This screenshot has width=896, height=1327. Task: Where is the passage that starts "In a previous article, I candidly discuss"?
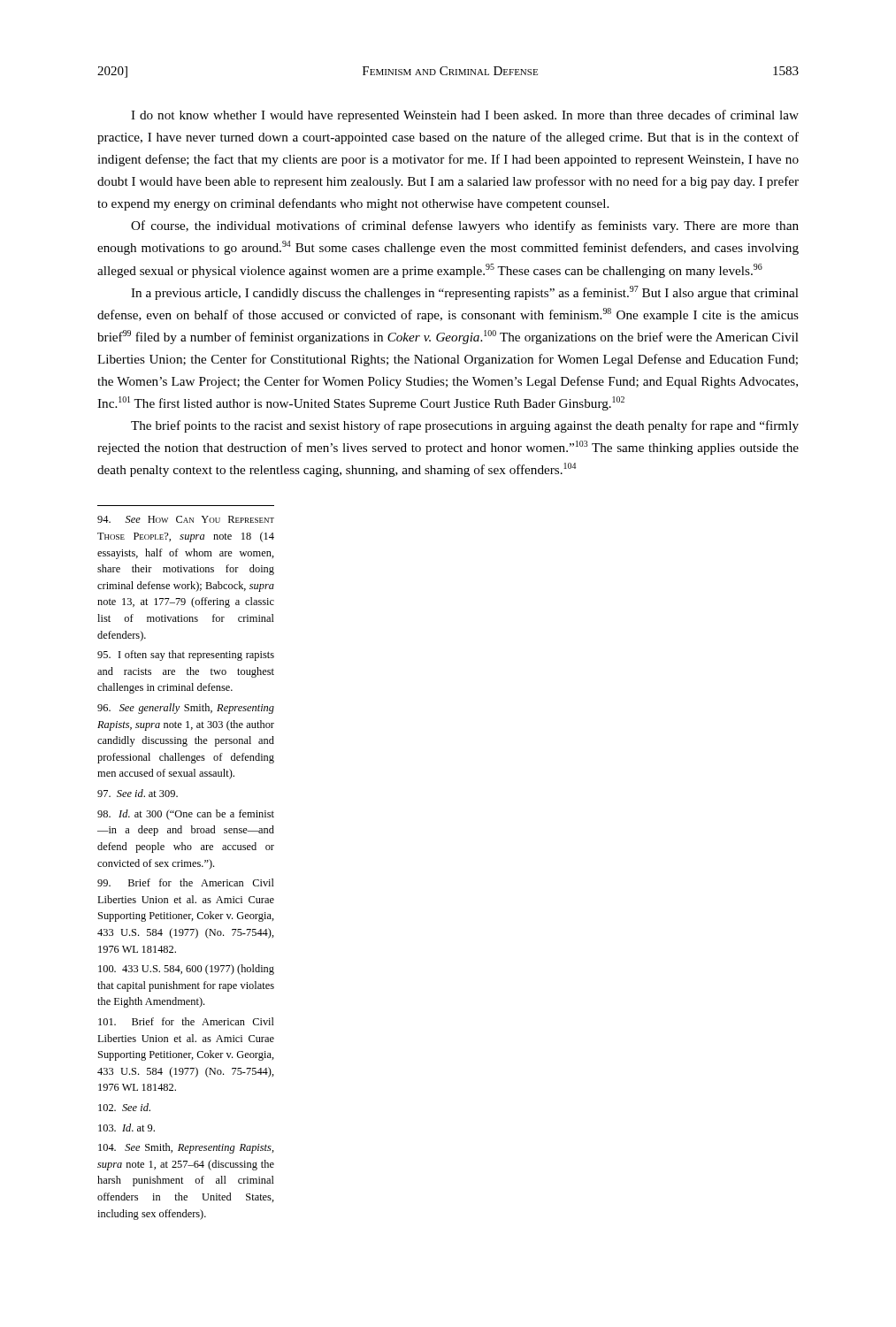click(448, 348)
